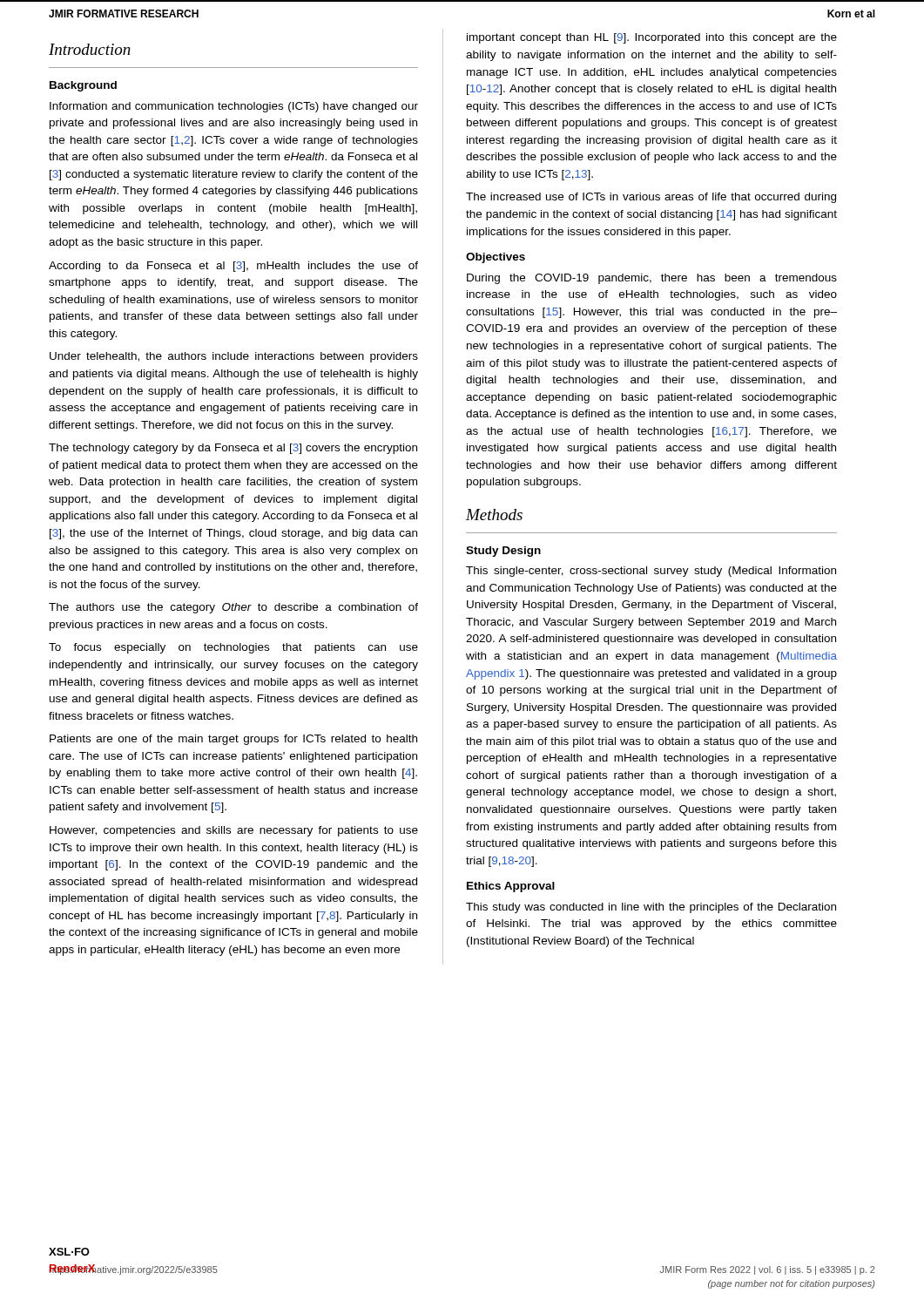The width and height of the screenshot is (924, 1307).
Task: Find the text block that says "To focus especially on technologies"
Action: tap(233, 682)
